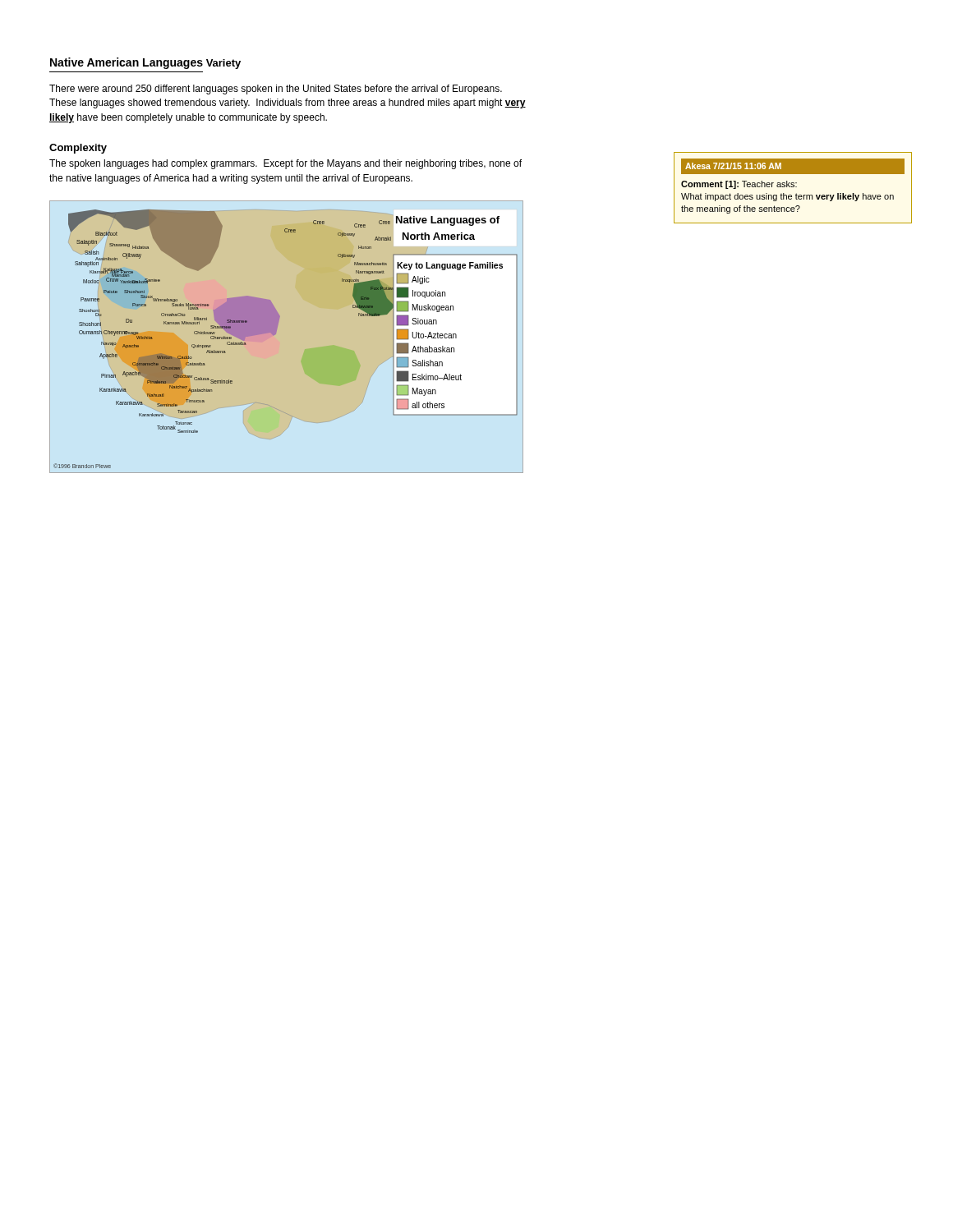
Task: Navigate to the text starting "There were around 250 different languages spoken in"
Action: [x=292, y=104]
